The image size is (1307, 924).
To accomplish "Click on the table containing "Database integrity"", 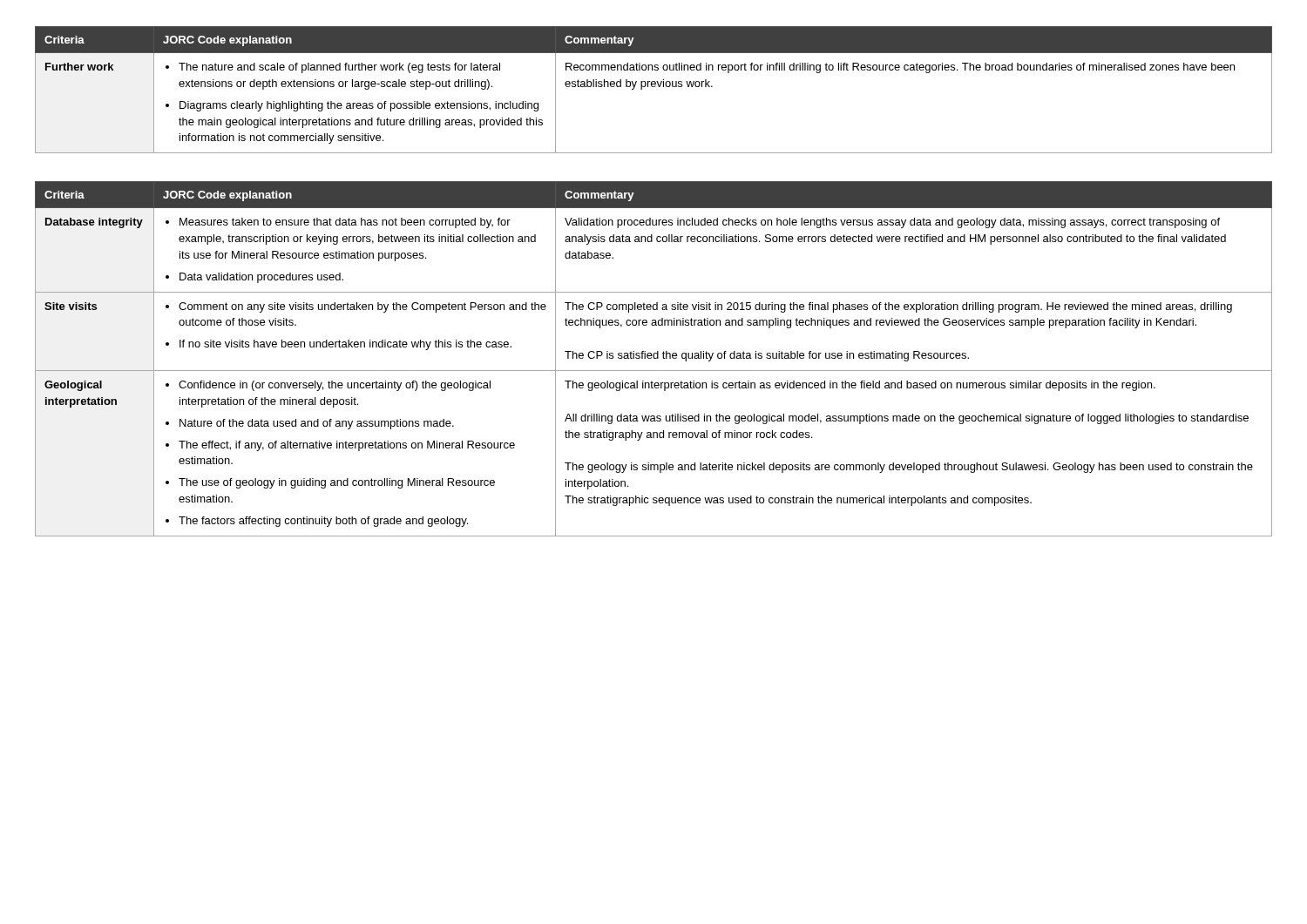I will point(654,359).
